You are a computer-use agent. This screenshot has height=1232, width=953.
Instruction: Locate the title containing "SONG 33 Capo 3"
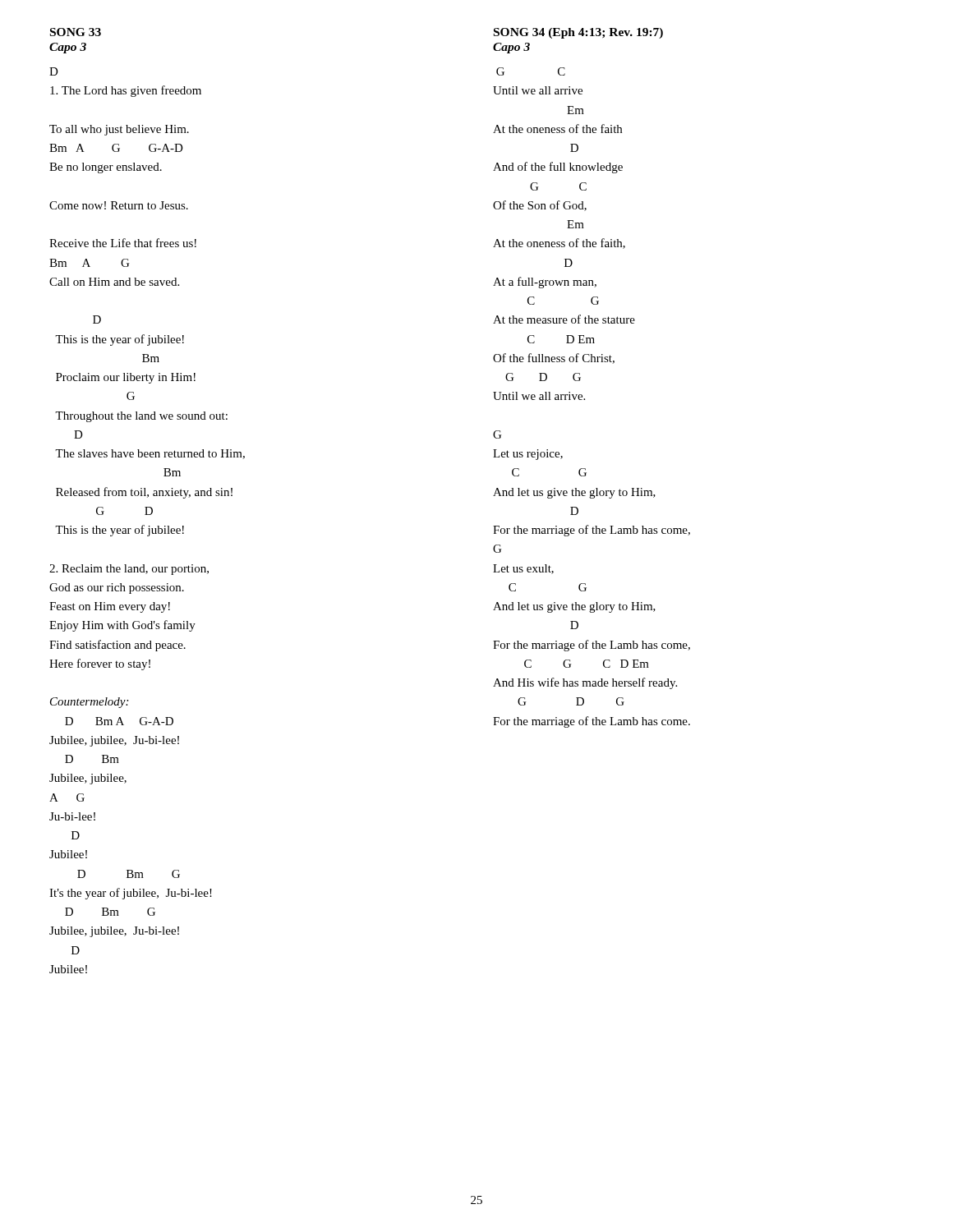pos(76,32)
